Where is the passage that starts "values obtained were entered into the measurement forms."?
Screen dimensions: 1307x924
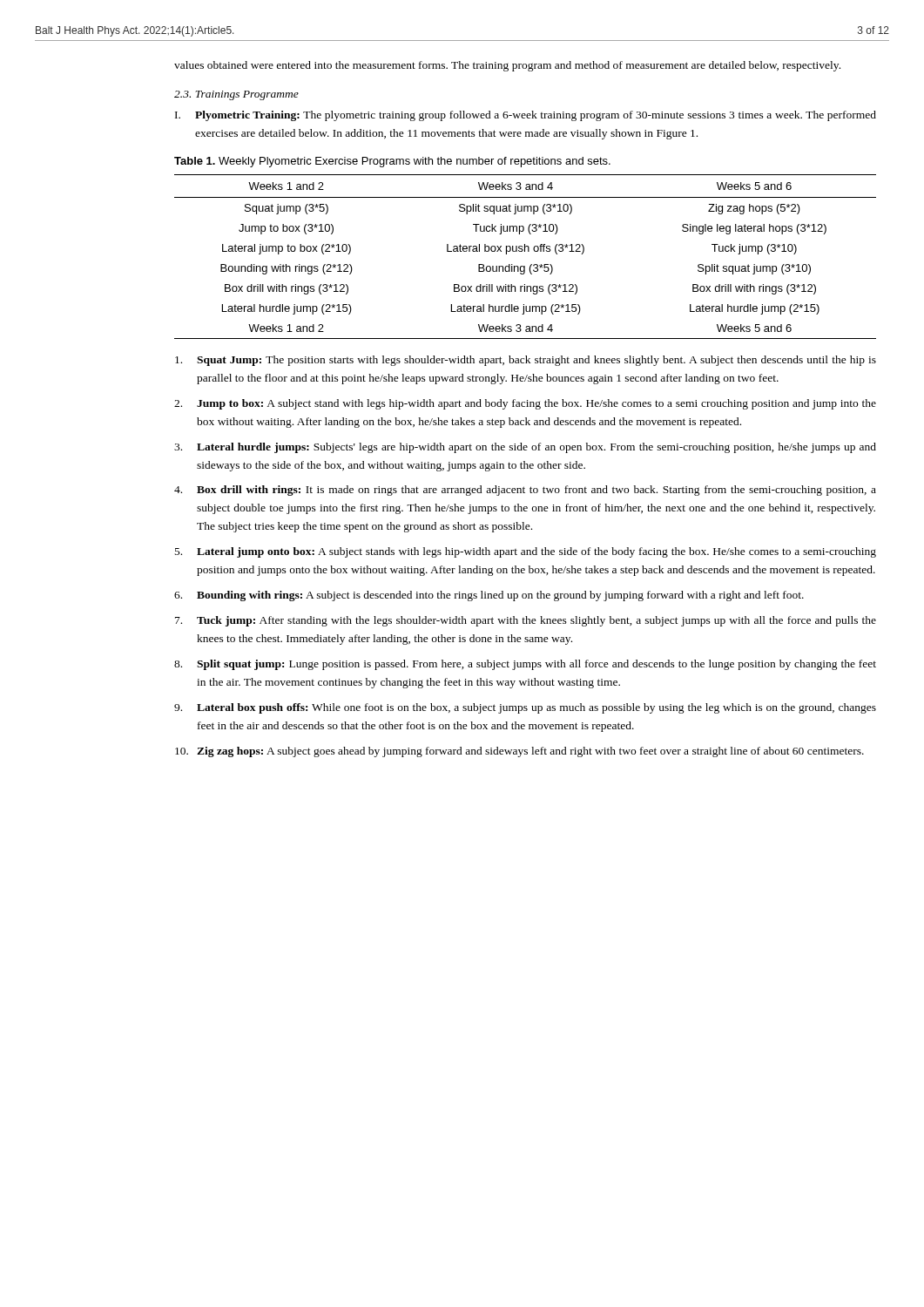tap(508, 65)
